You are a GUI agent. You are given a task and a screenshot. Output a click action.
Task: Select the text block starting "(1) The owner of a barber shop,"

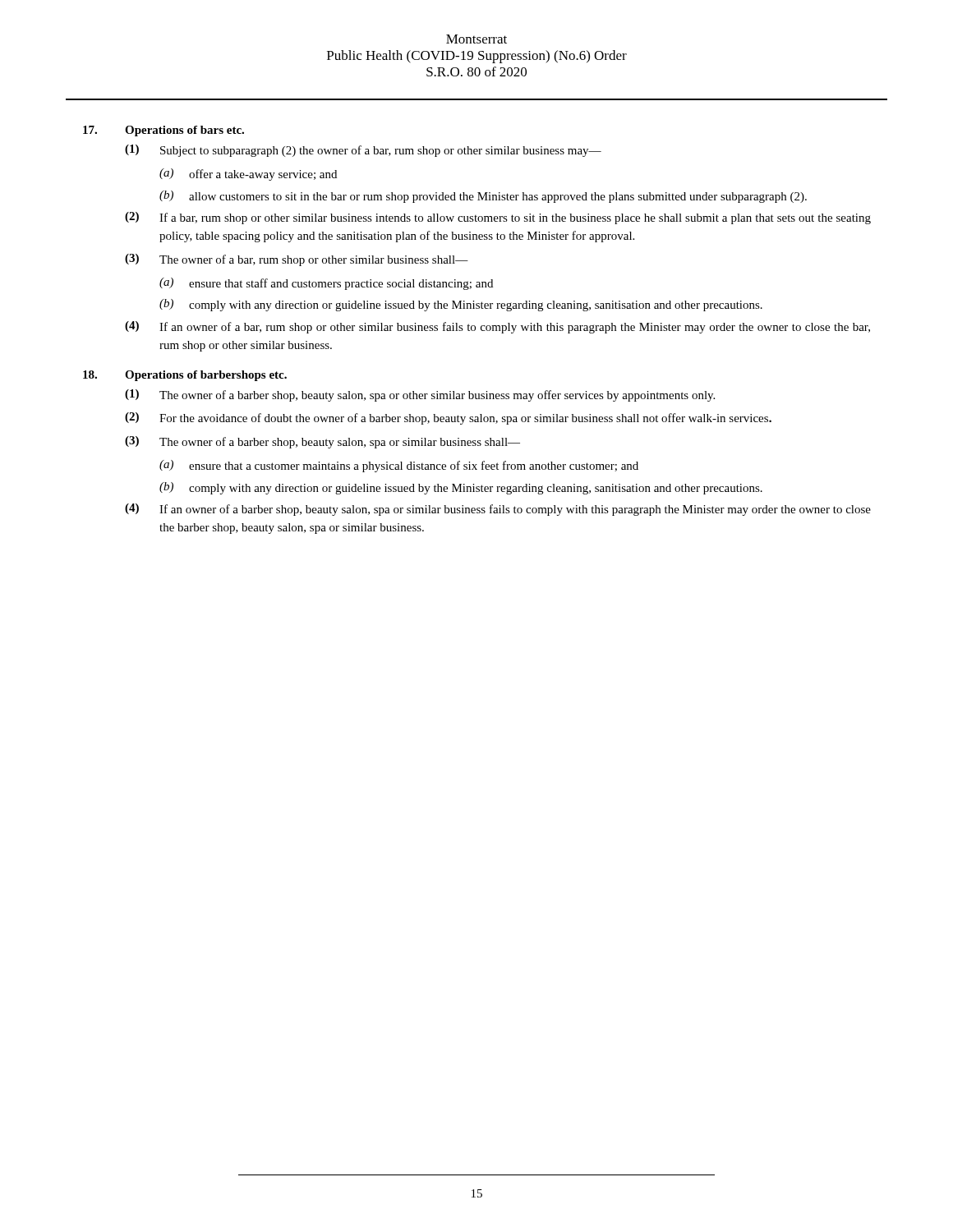coord(498,395)
